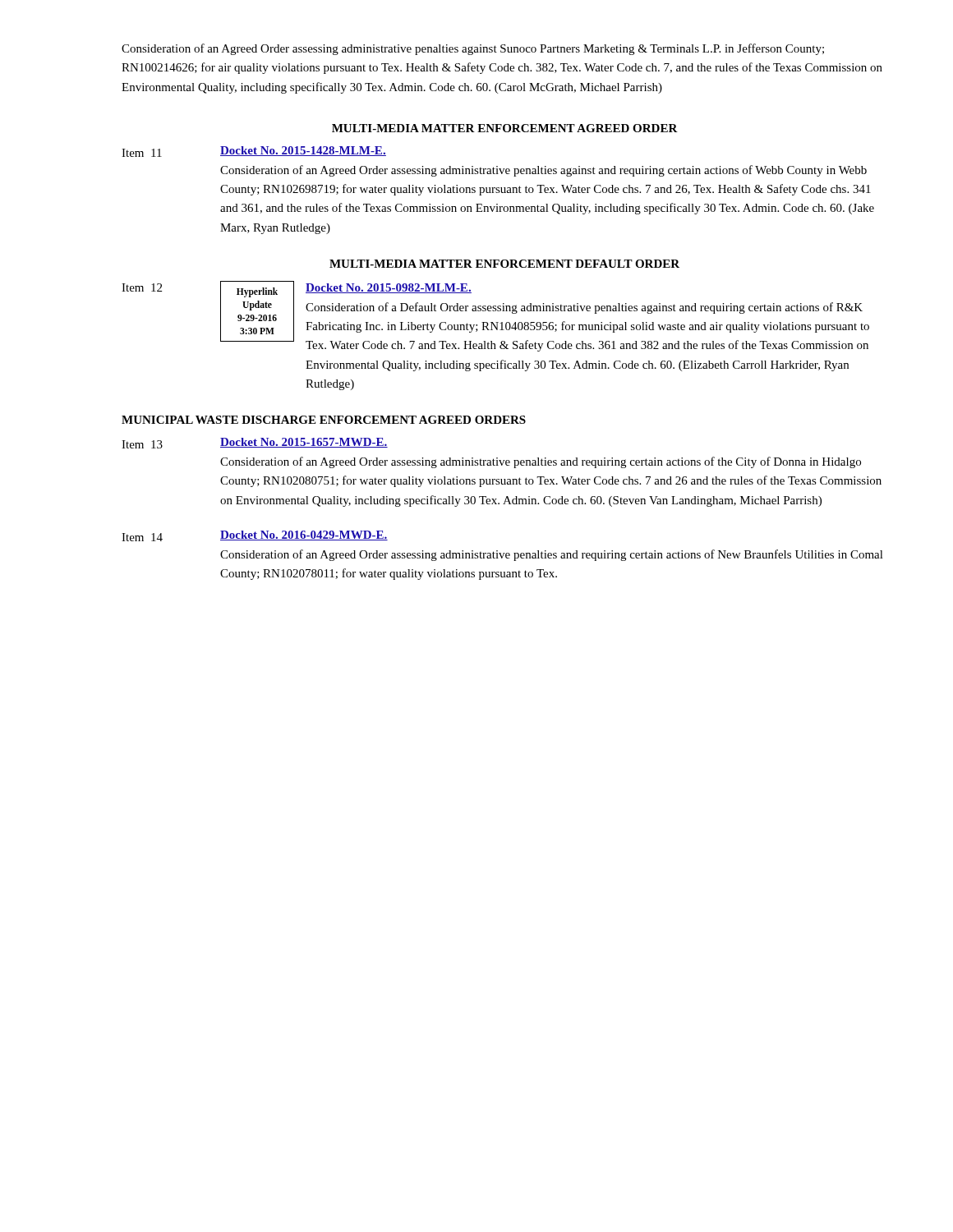Viewport: 953px width, 1232px height.
Task: Locate the text block starting "Item 12"
Action: coord(142,287)
